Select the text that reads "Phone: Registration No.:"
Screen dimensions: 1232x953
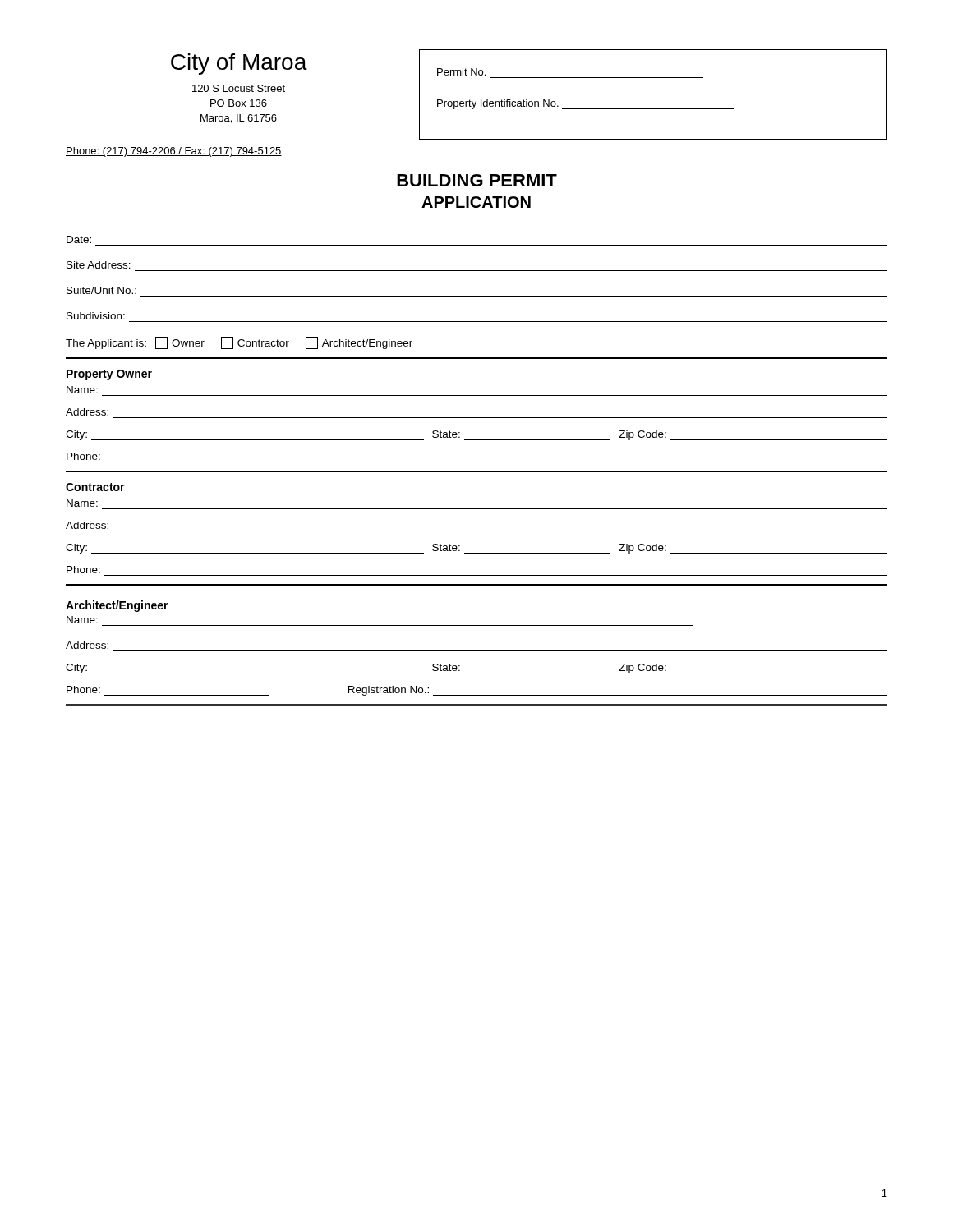pos(476,689)
